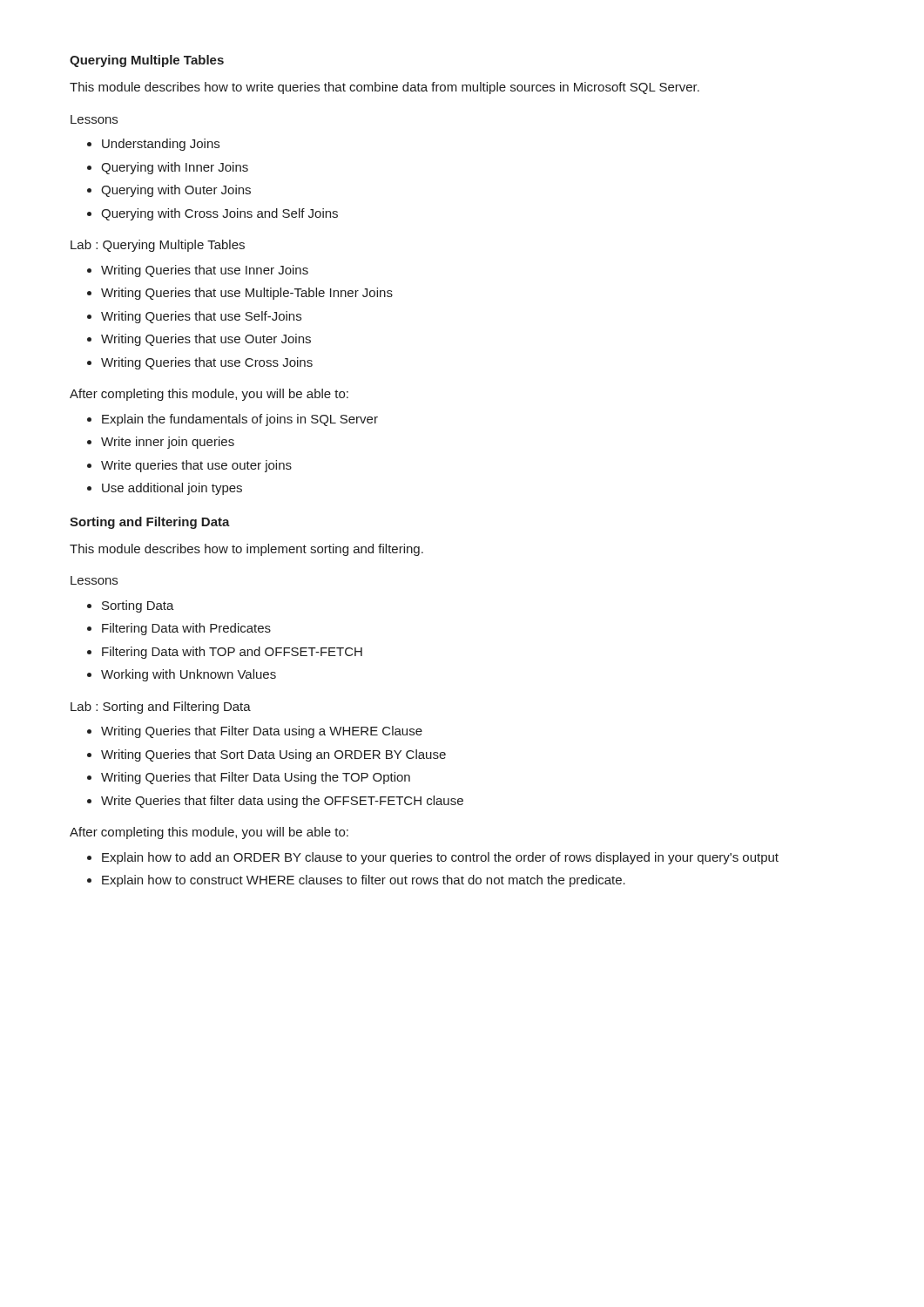Navigate to the block starting "Querying with Cross Joins and Self"
Screen dimensions: 1307x924
tap(220, 213)
